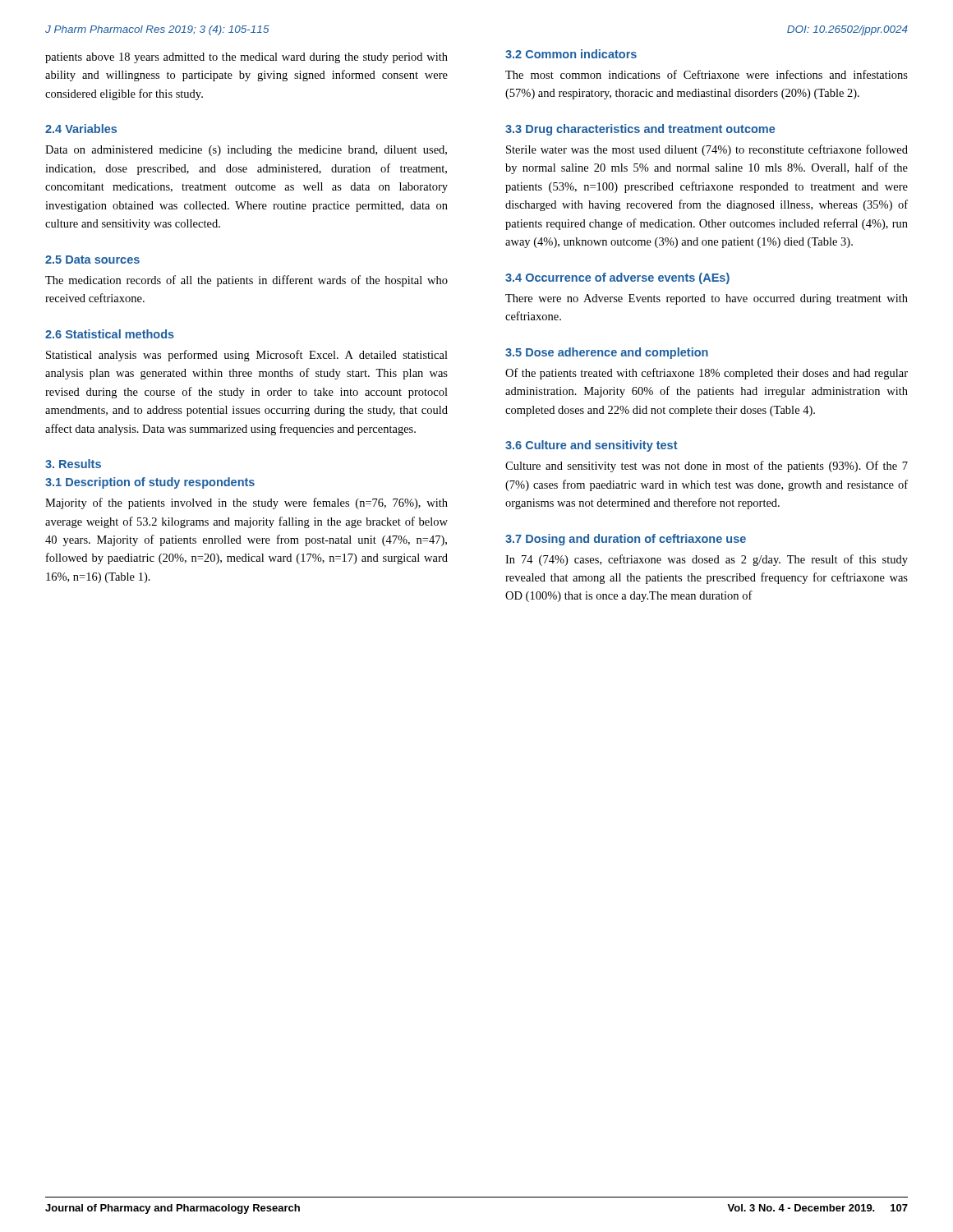Screen dimensions: 1232x953
Task: Point to the block beginning "Of the patients treated with ceftriaxone 18%"
Action: point(707,391)
